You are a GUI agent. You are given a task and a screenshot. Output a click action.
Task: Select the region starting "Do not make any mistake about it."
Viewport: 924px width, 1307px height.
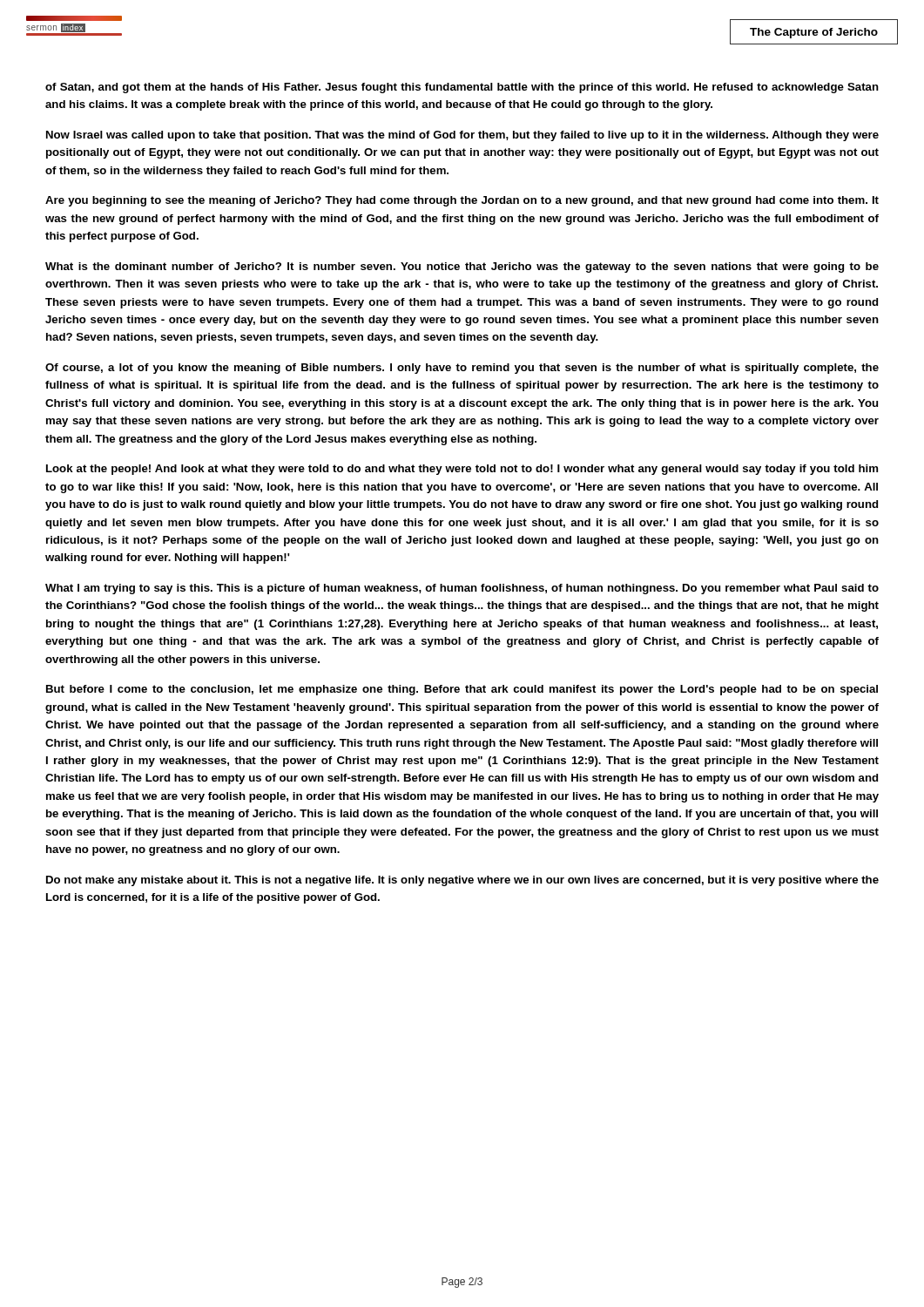pos(462,888)
